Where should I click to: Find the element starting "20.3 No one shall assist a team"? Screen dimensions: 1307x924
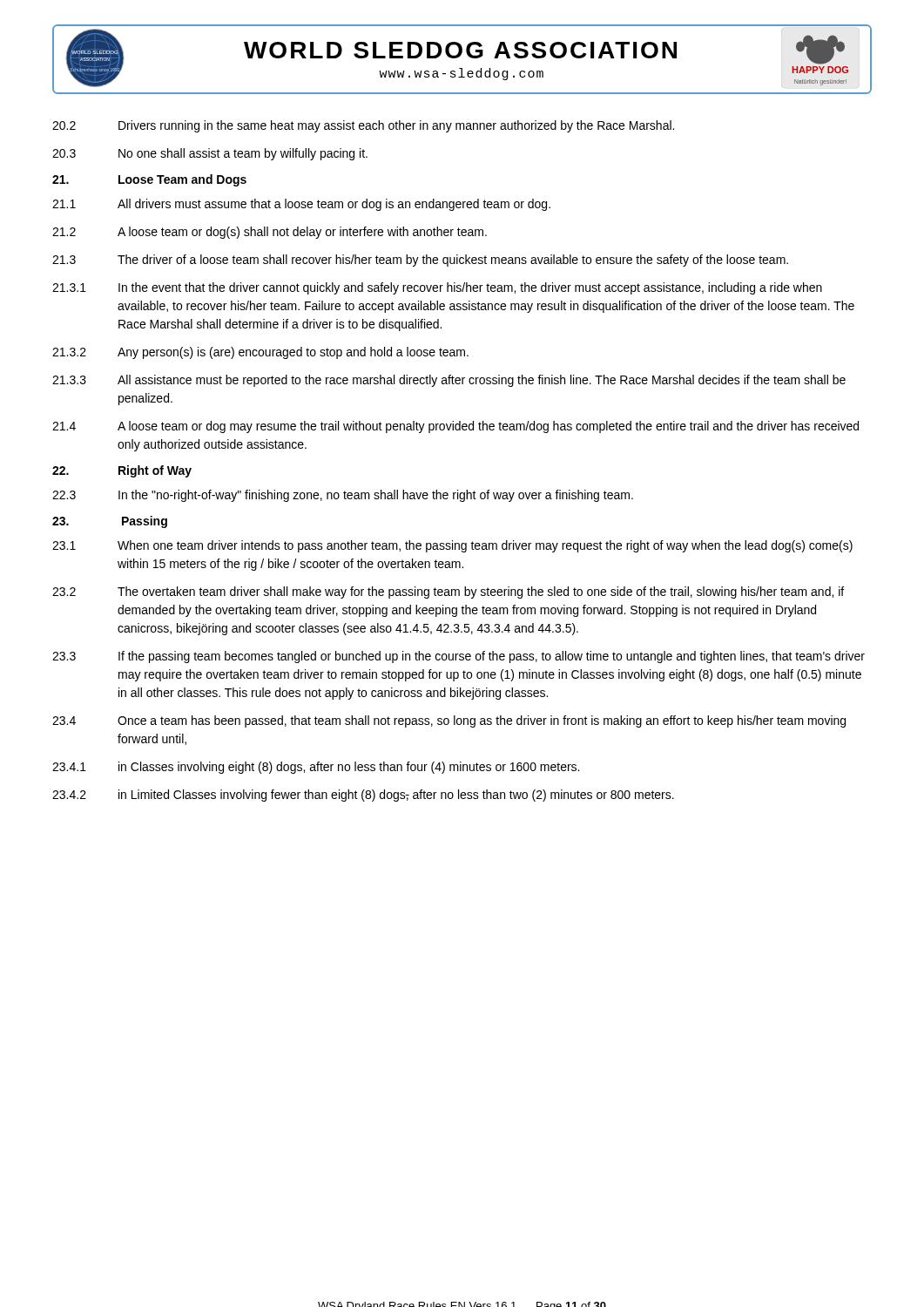coord(210,154)
